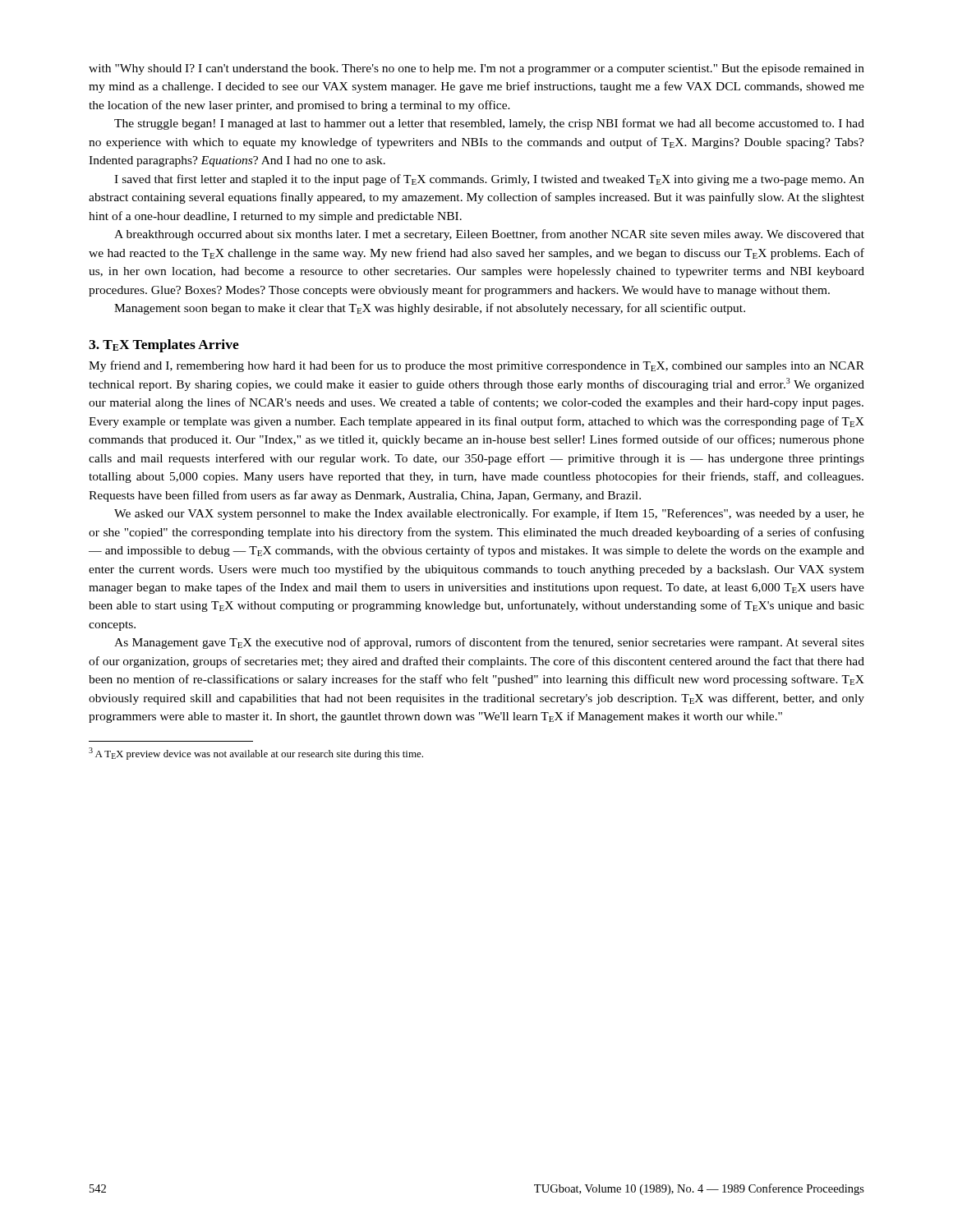Find the text starting "As Management gave TEX the executive"

pyautogui.click(x=476, y=680)
